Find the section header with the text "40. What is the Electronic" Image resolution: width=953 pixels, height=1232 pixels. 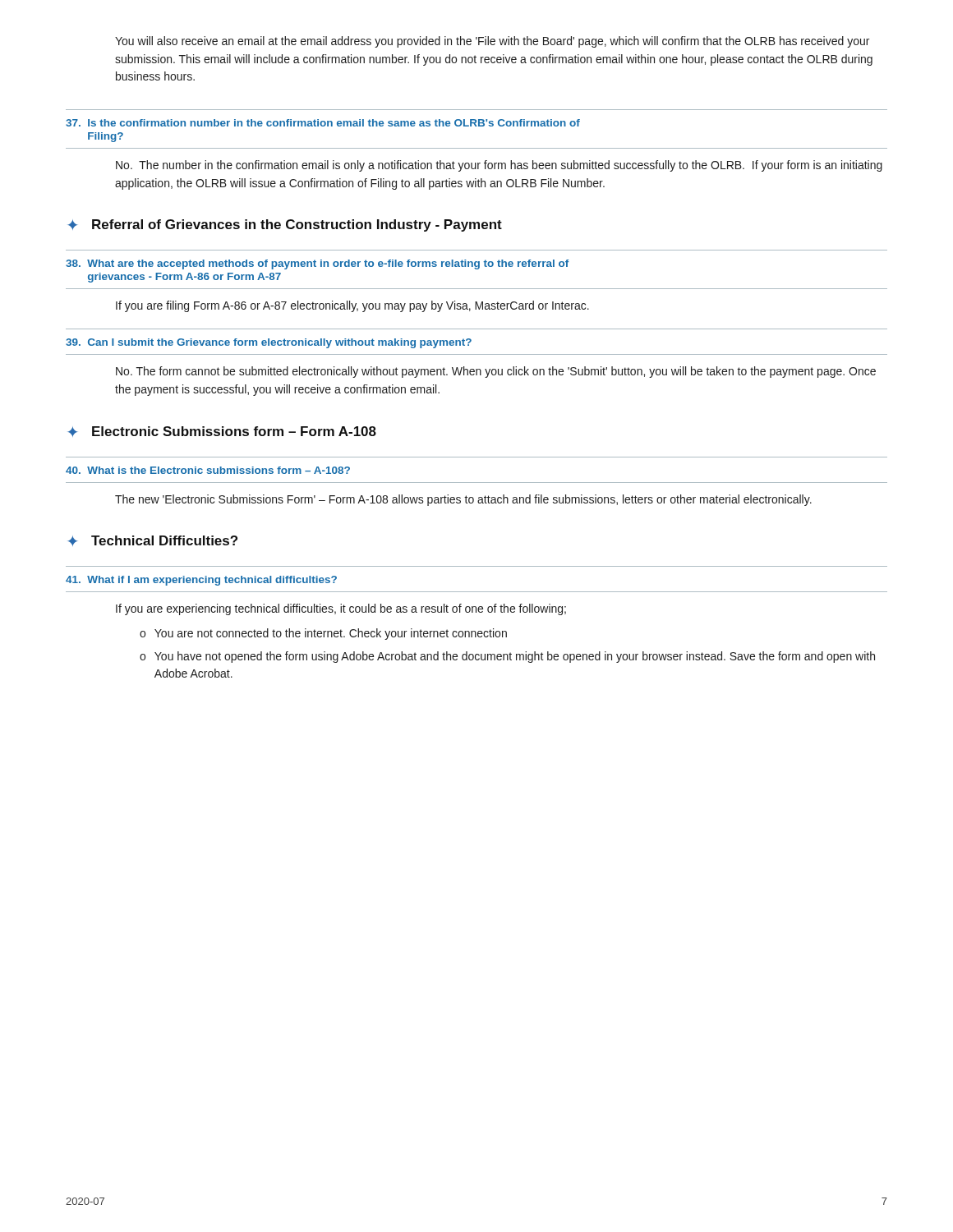coord(208,470)
